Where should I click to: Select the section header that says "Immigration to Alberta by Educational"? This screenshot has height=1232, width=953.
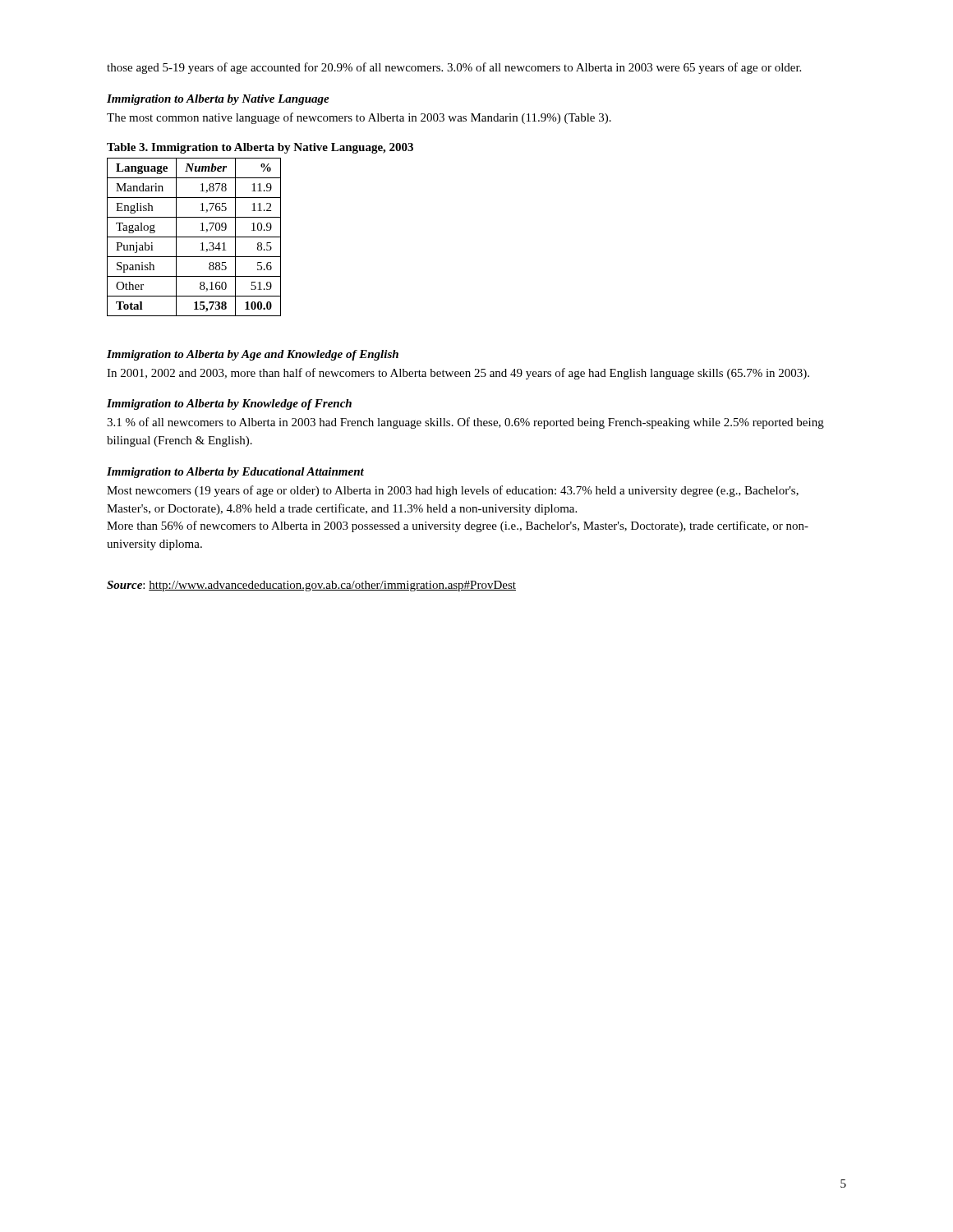235,471
